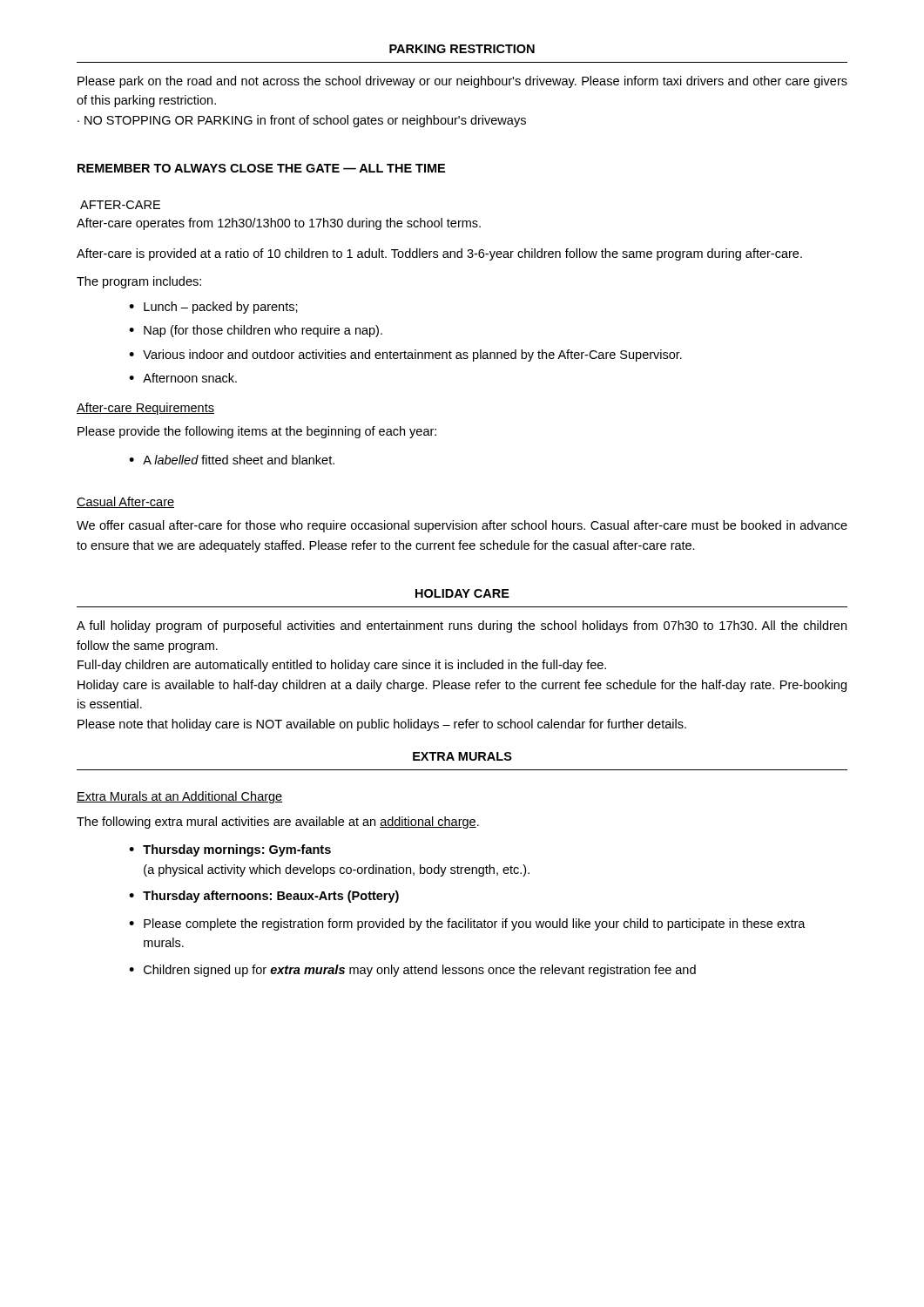Locate the text starting "• Lunch – packed by parents;"
This screenshot has width=924, height=1307.
pos(214,307)
